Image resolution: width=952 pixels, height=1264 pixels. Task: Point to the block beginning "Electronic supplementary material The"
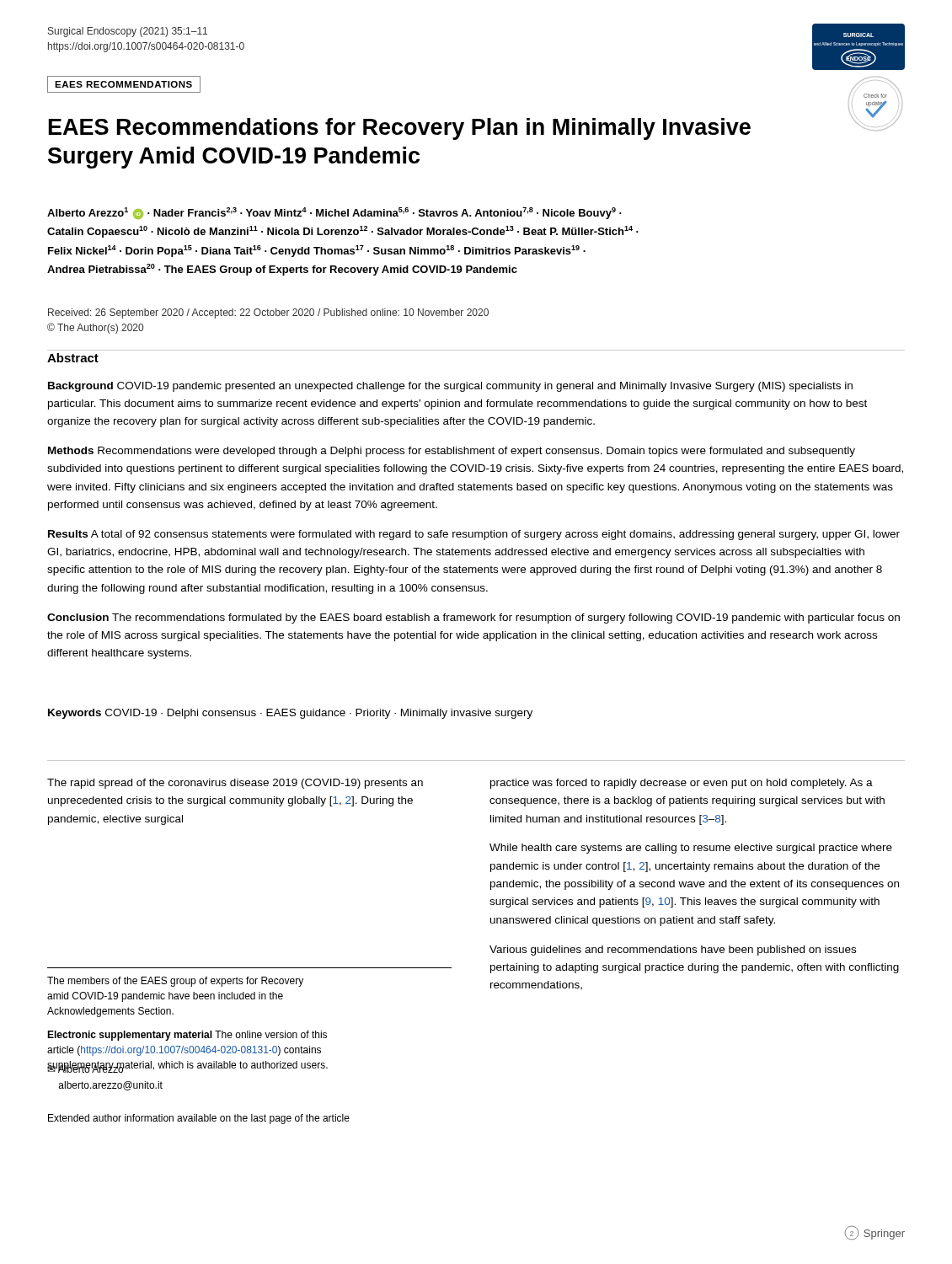point(188,1050)
